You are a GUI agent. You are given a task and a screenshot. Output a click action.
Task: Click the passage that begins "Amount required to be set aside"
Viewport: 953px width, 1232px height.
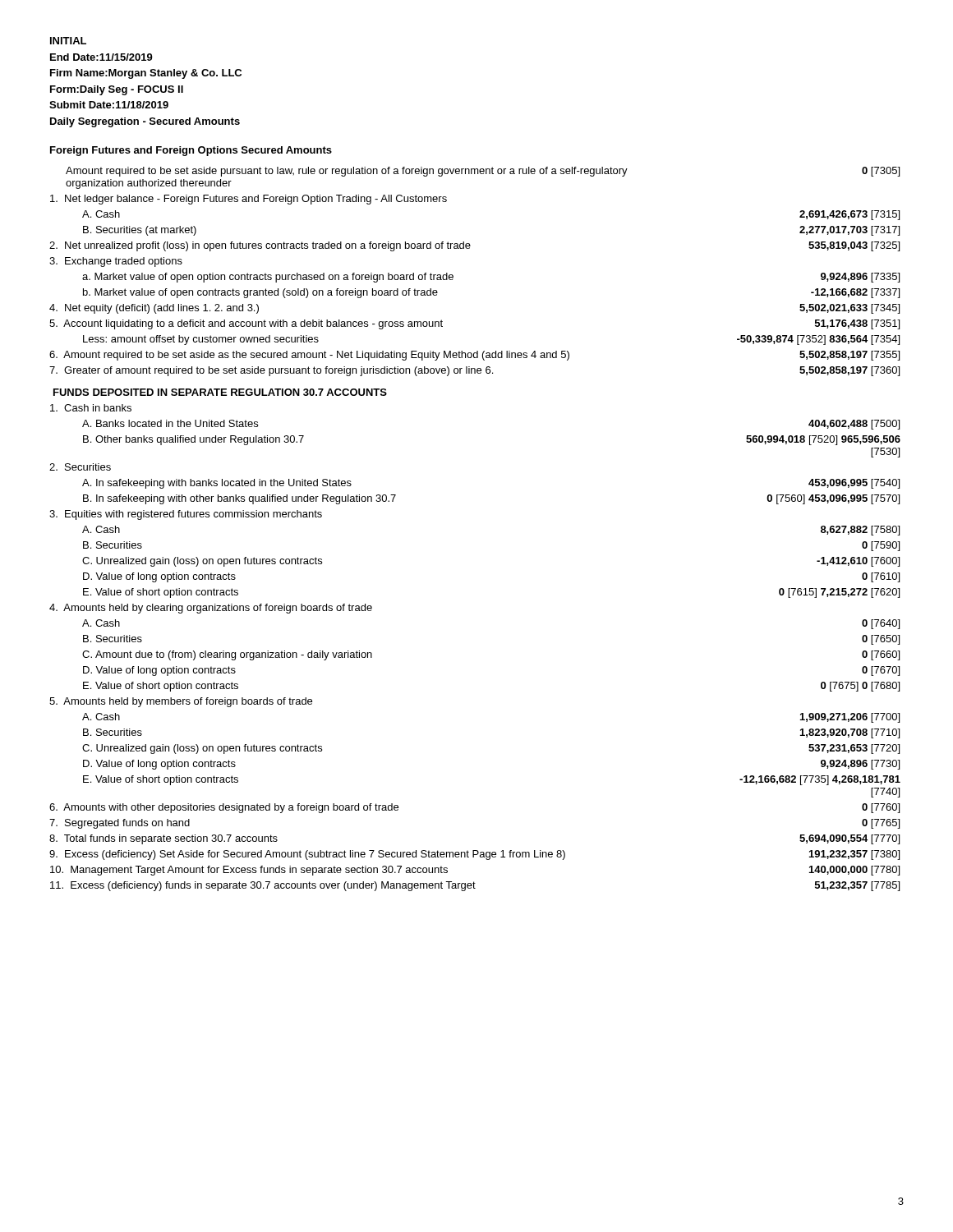[x=347, y=177]
